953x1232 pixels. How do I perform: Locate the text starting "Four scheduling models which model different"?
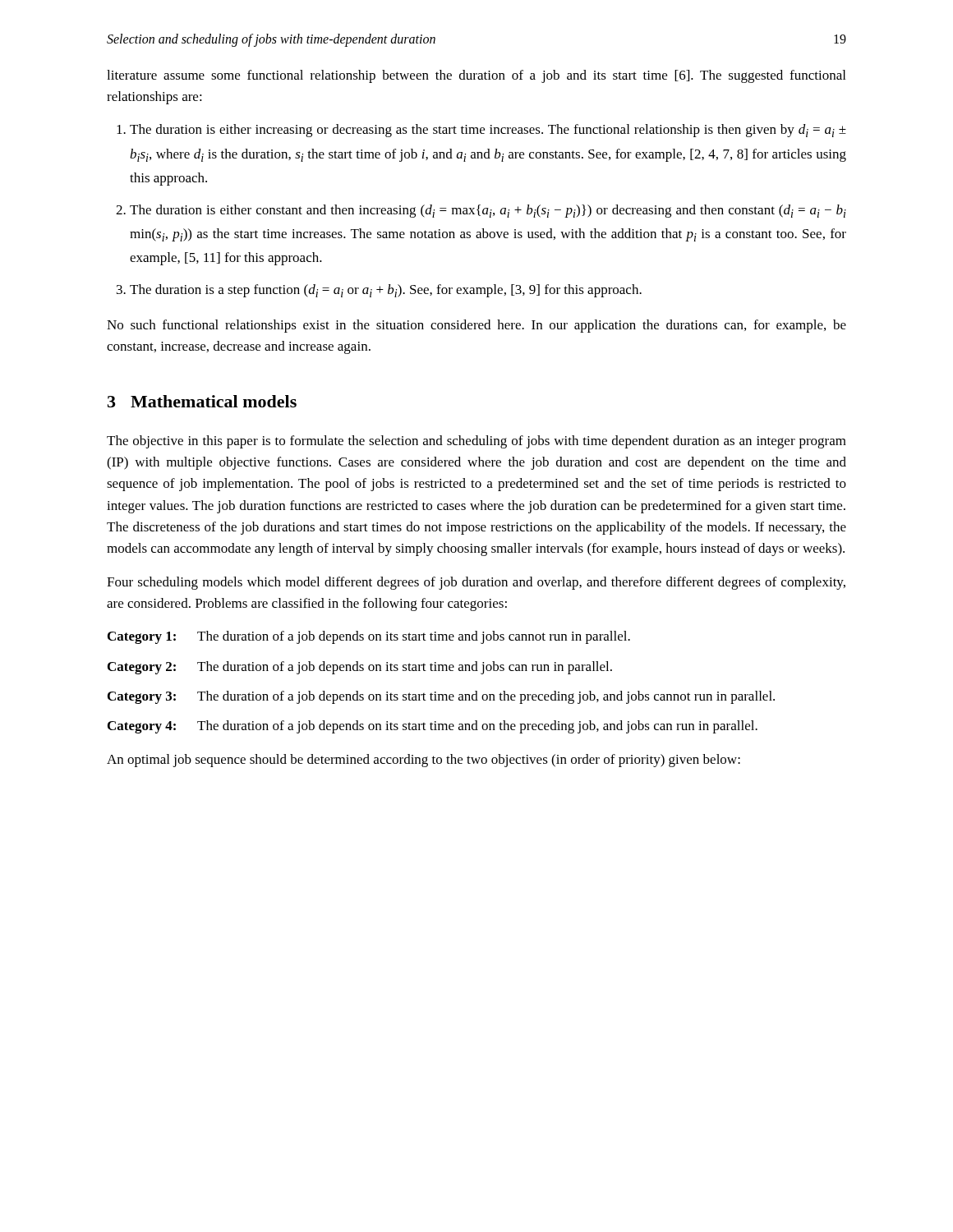(476, 593)
